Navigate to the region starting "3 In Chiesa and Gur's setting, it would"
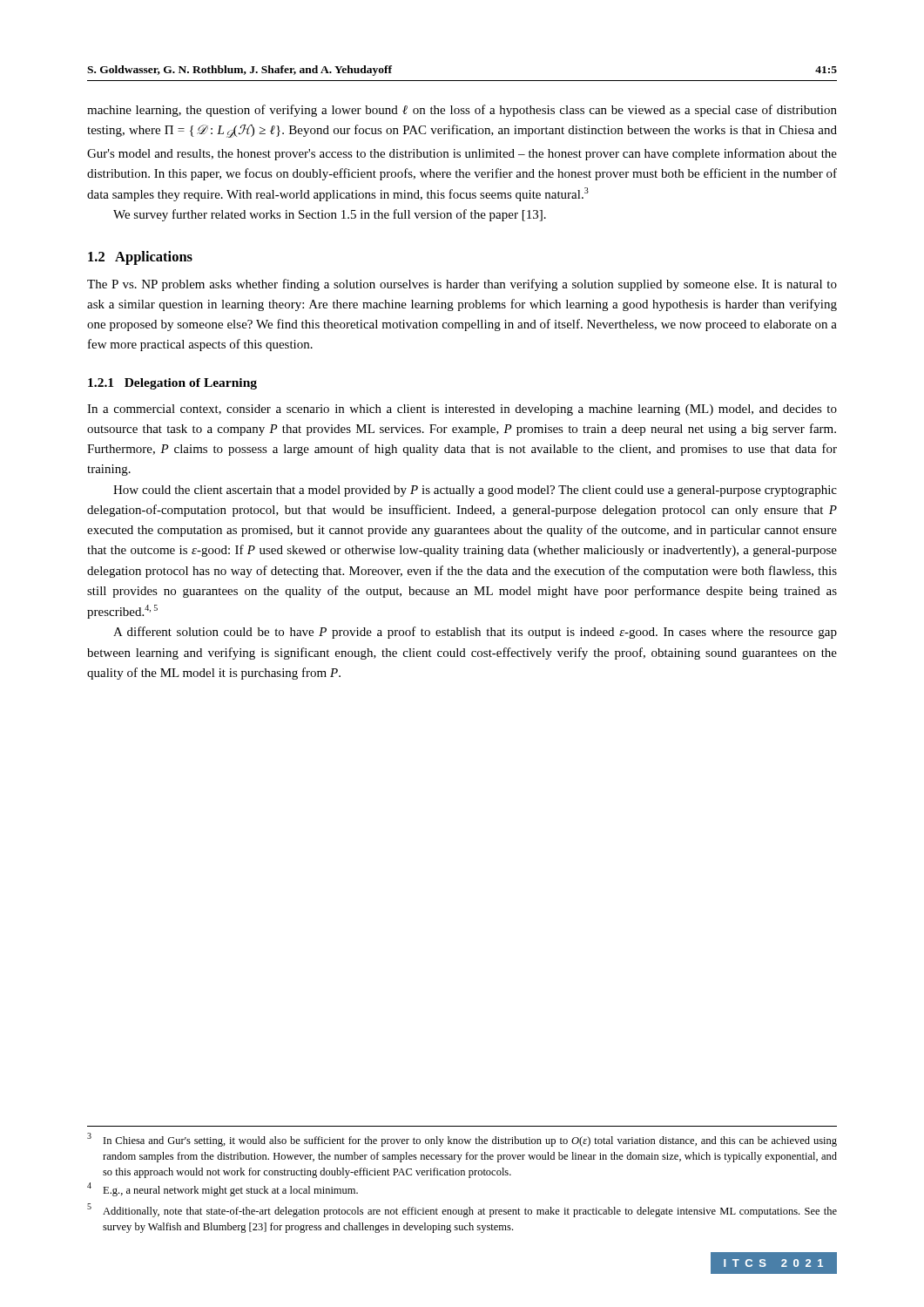Image resolution: width=924 pixels, height=1307 pixels. pyautogui.click(x=462, y=1156)
